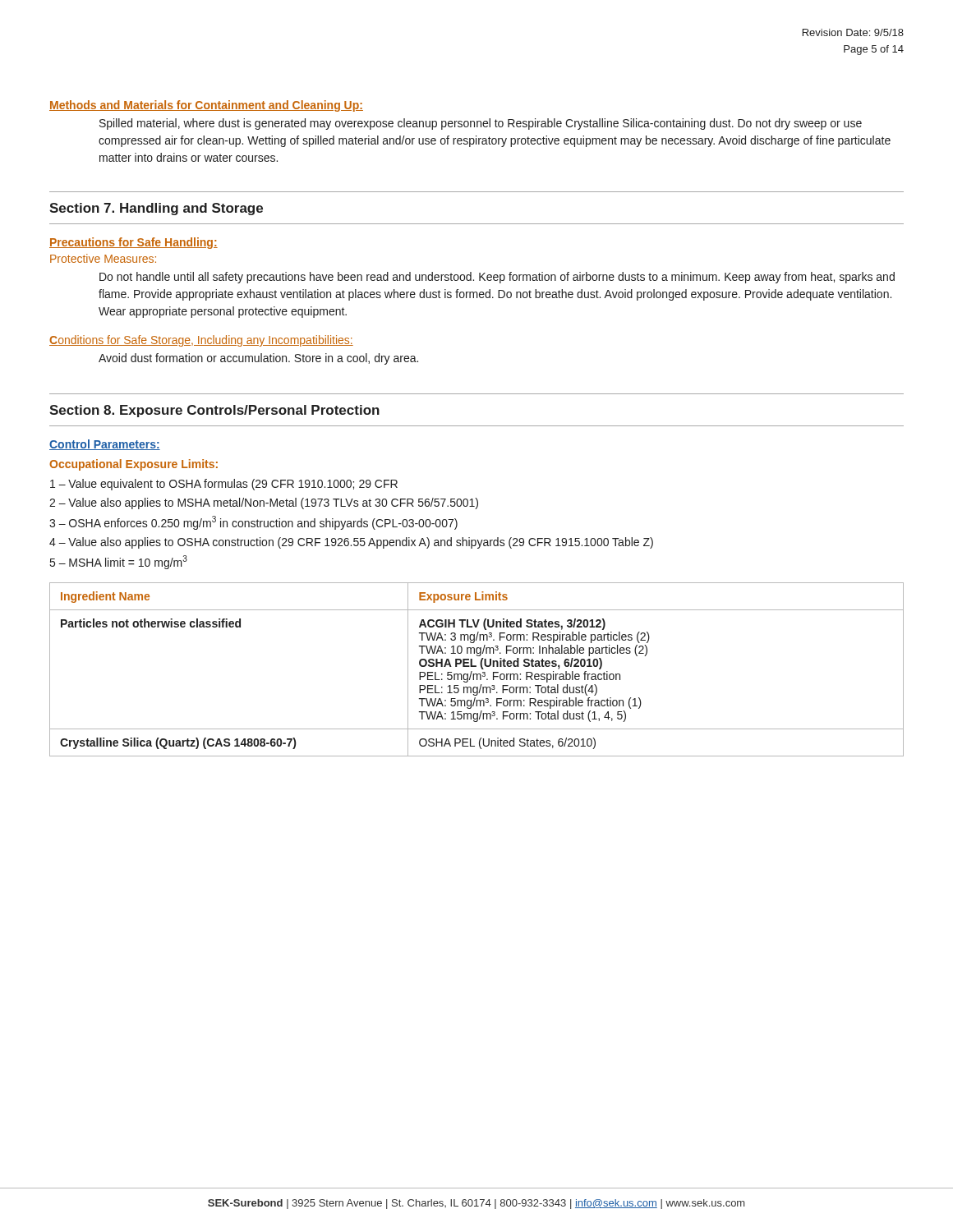Navigate to the passage starting "Control Parameters:"
Screen dimensions: 1232x953
[x=105, y=444]
